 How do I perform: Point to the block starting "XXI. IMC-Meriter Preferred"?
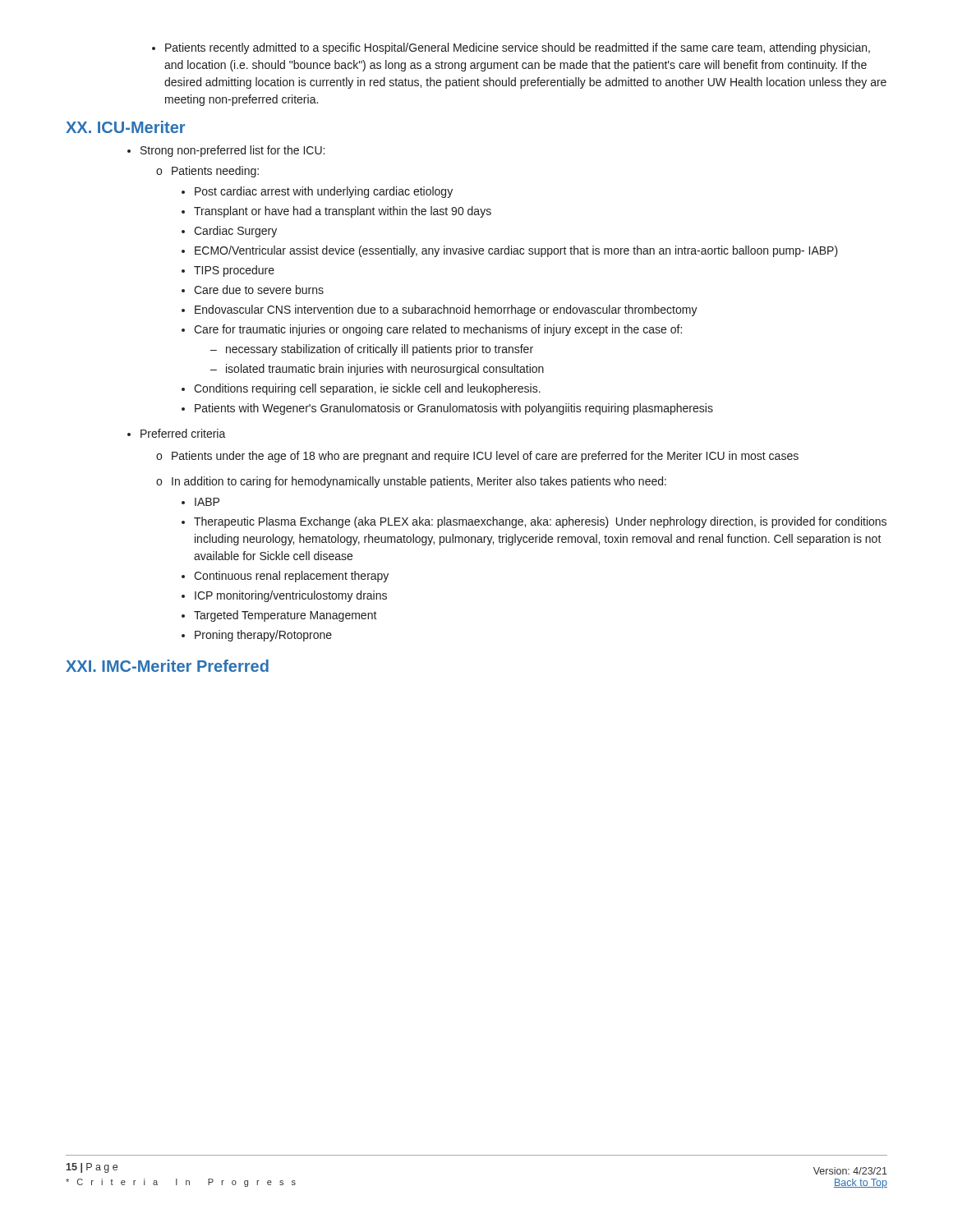coord(168,666)
